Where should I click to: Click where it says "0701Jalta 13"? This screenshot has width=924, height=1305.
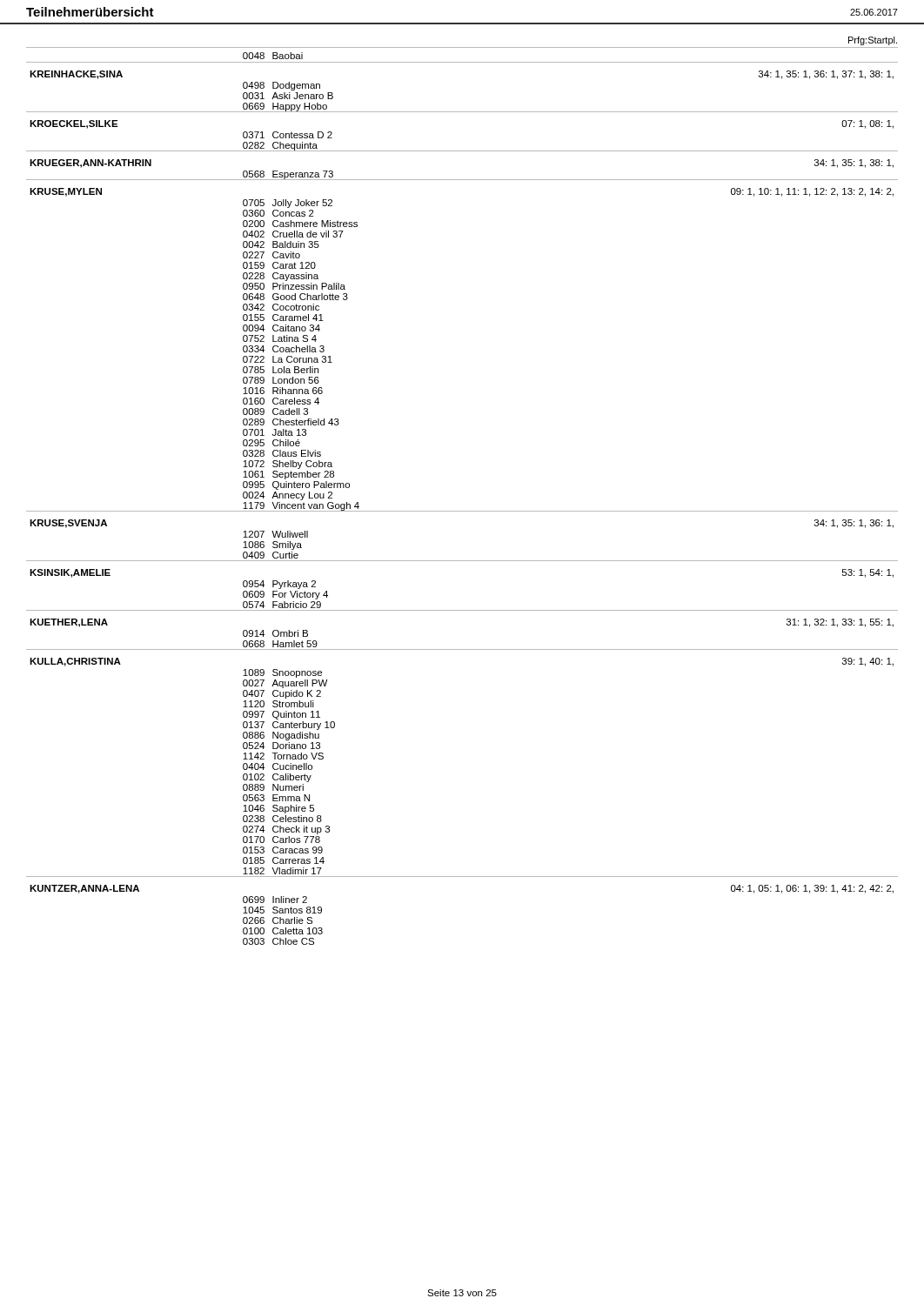click(275, 432)
